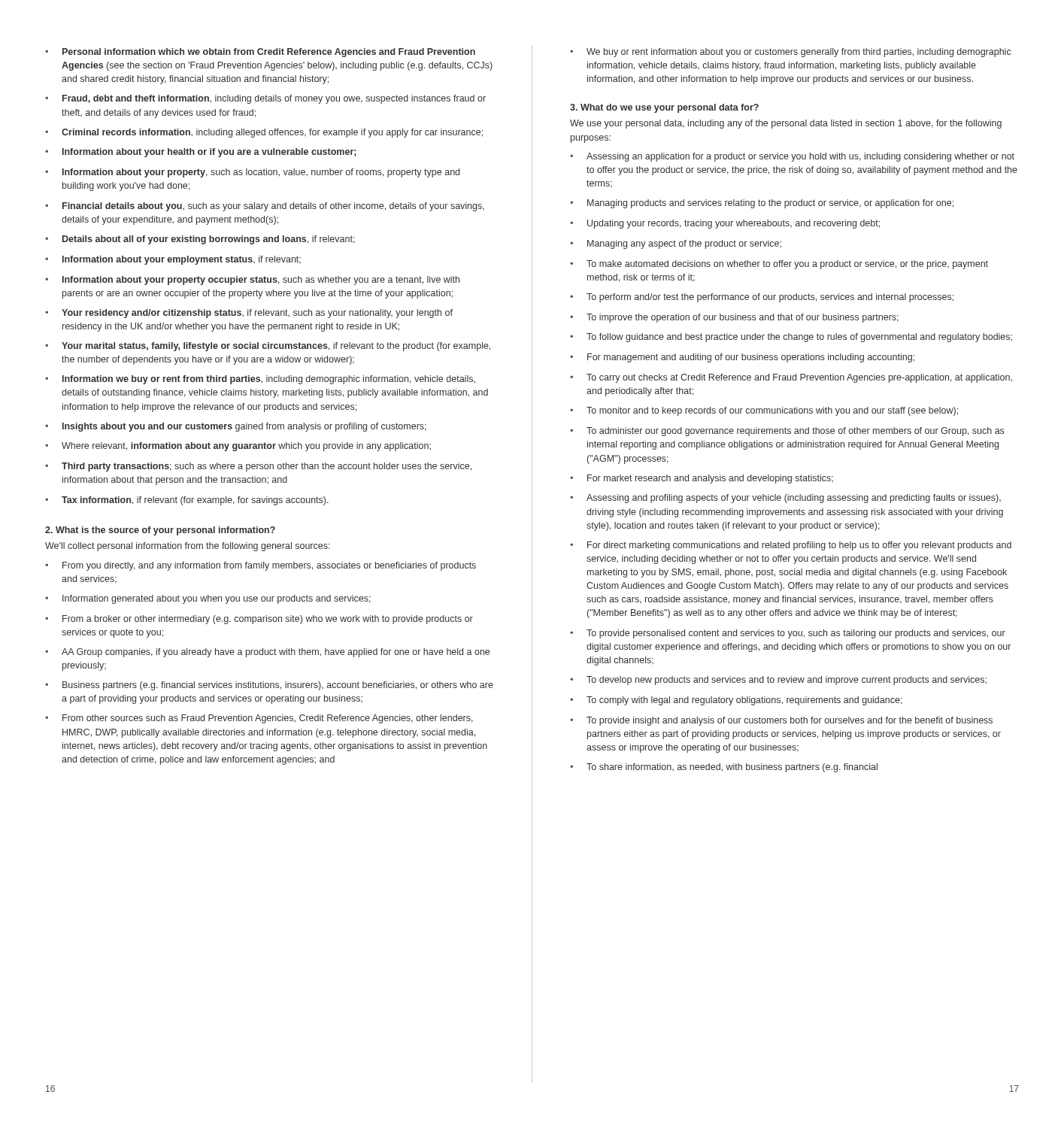
Task: Where is the passage that starts "• For direct marketing"?
Action: pyautogui.click(x=794, y=579)
